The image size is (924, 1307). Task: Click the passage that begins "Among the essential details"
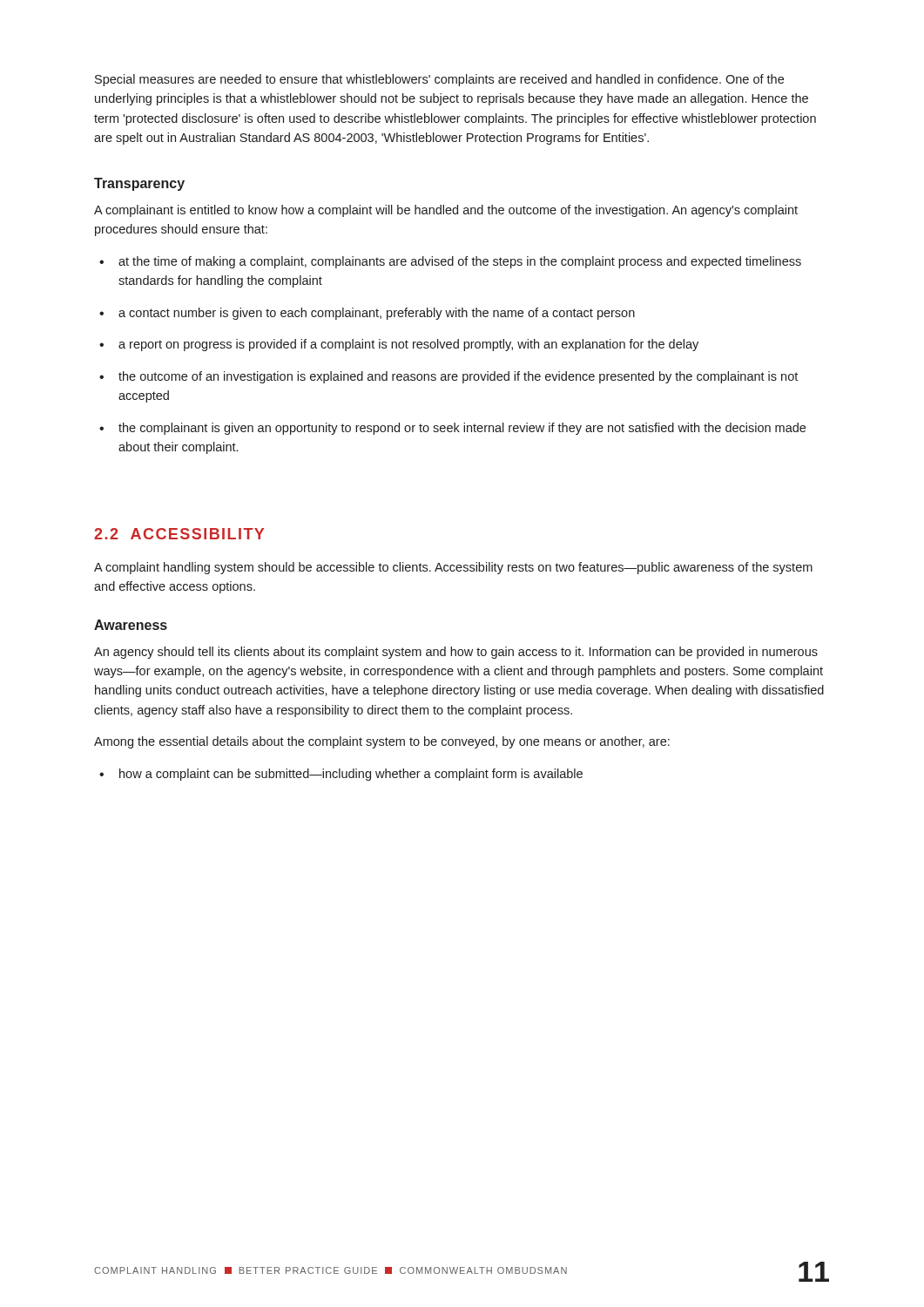click(x=382, y=742)
